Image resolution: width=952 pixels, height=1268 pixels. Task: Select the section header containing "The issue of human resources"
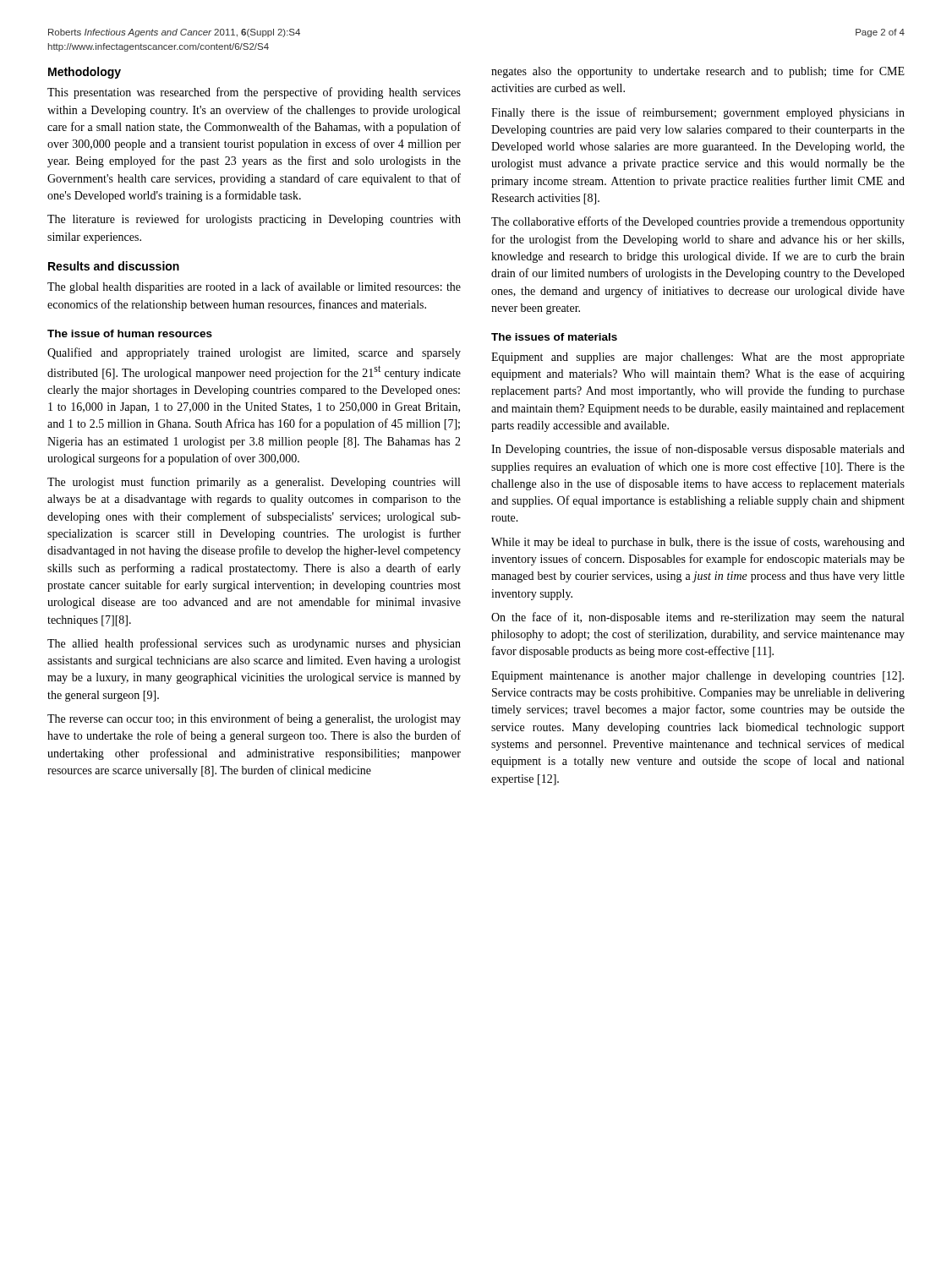point(130,333)
